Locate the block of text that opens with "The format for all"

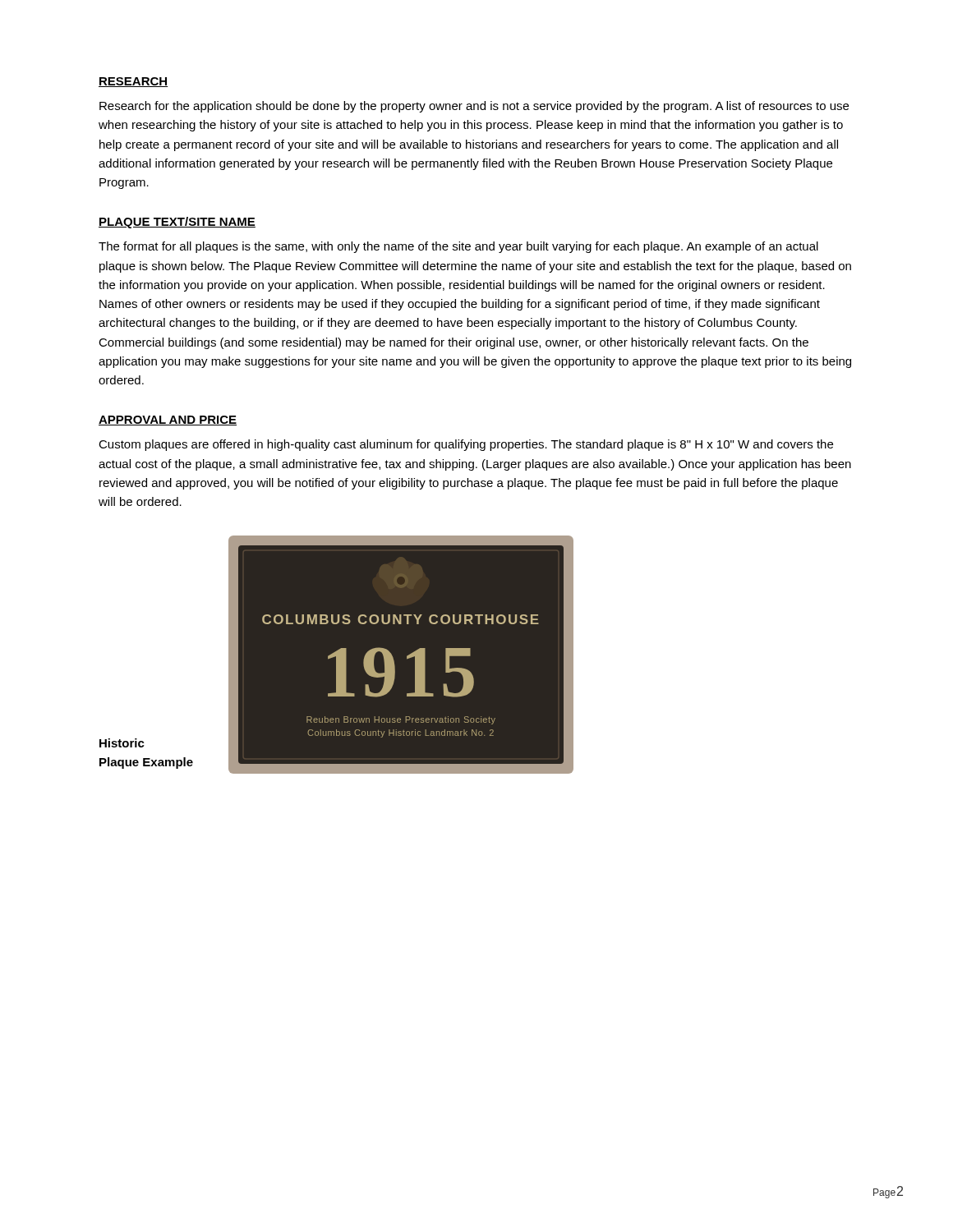click(475, 313)
